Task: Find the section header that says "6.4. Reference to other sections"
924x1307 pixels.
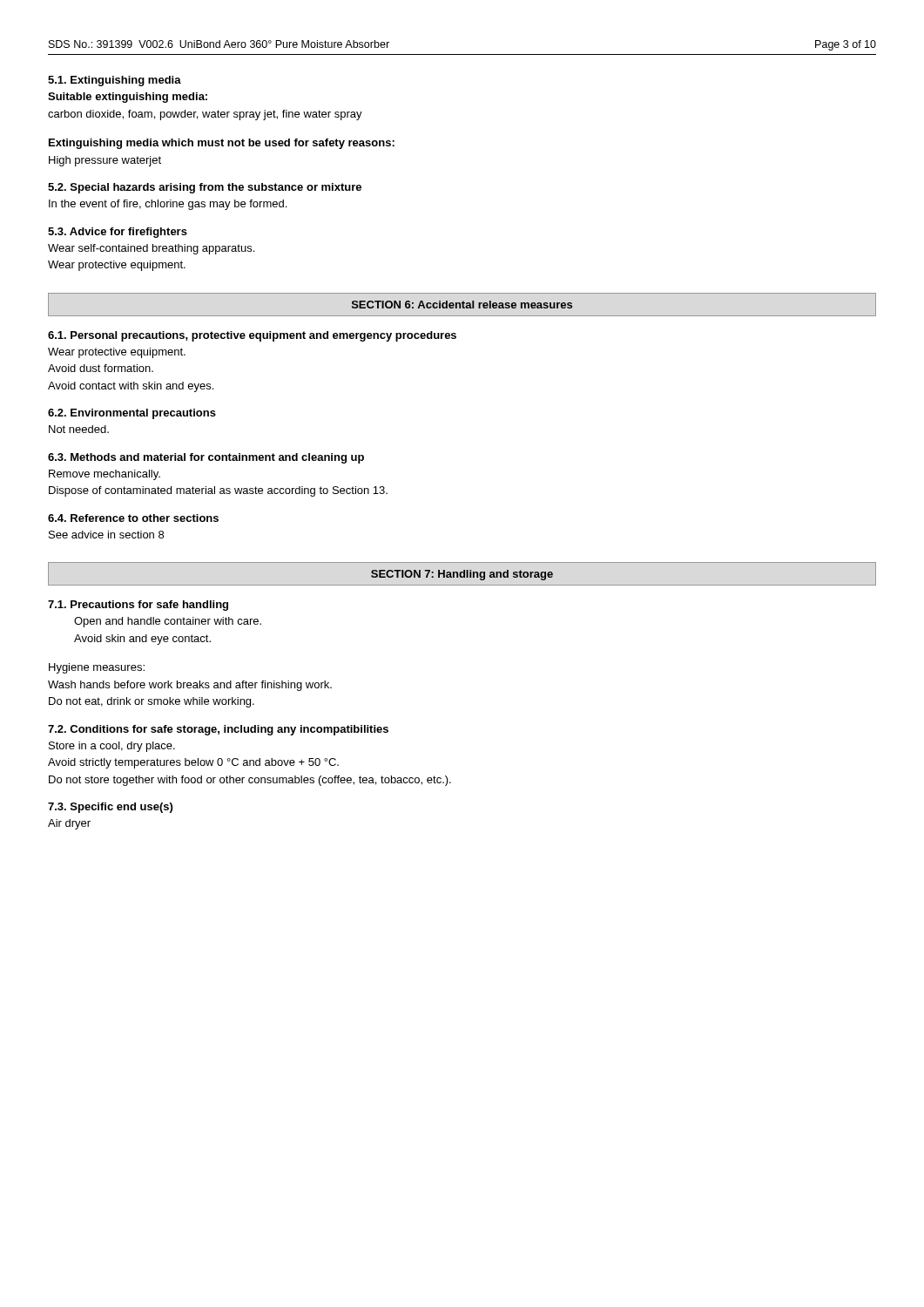Action: tap(133, 518)
